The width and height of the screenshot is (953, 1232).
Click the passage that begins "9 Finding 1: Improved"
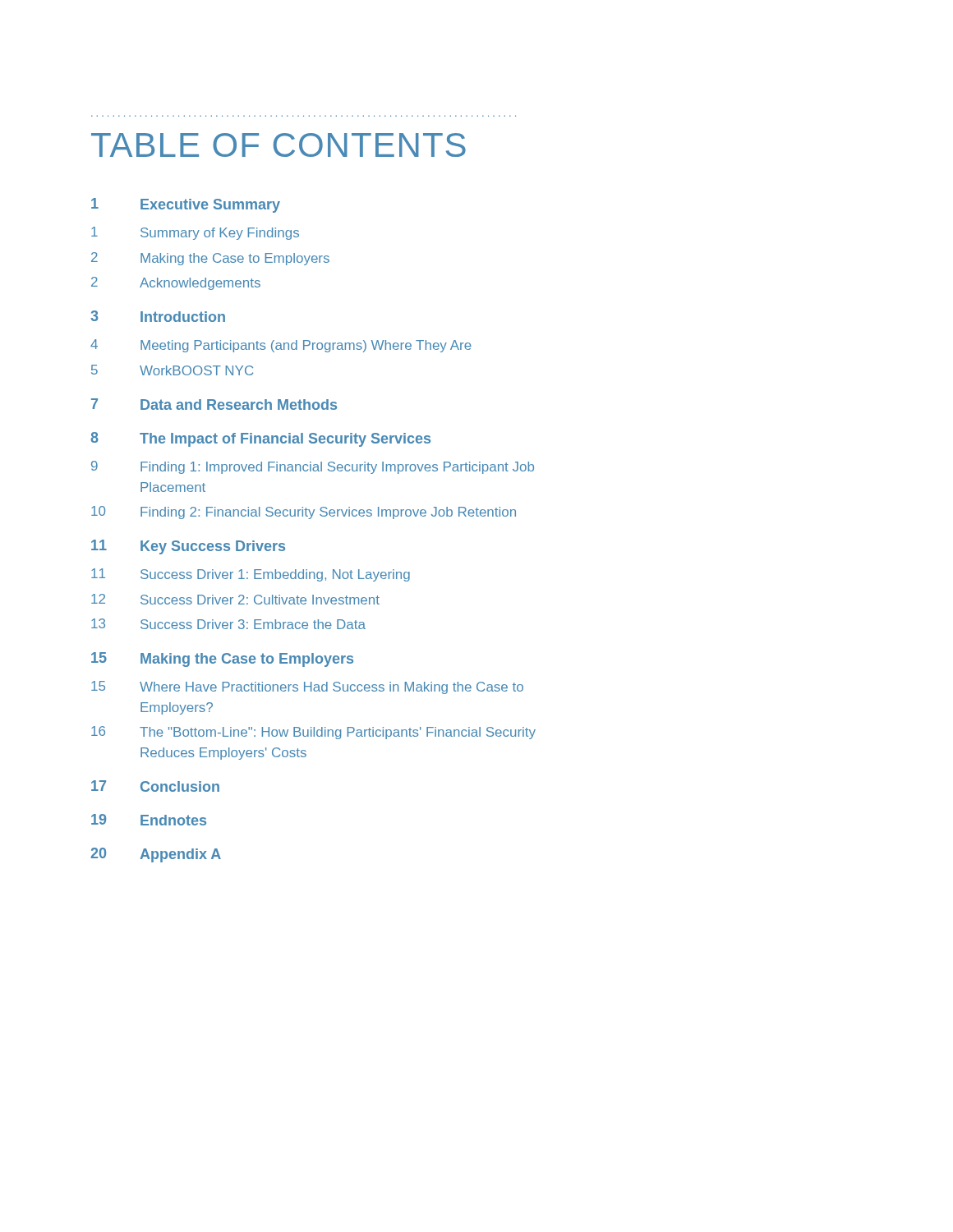329,478
